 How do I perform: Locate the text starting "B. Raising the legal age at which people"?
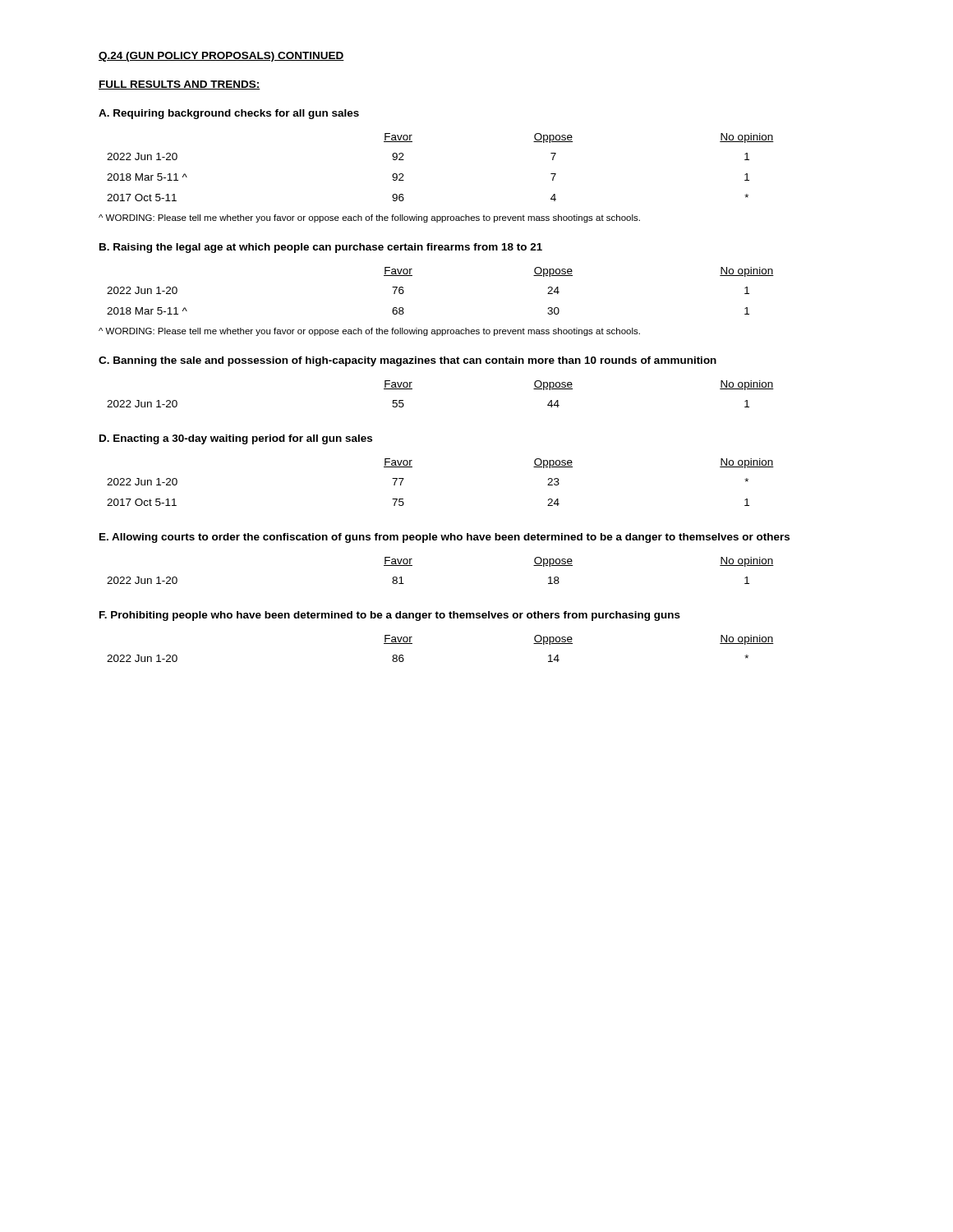(x=320, y=247)
